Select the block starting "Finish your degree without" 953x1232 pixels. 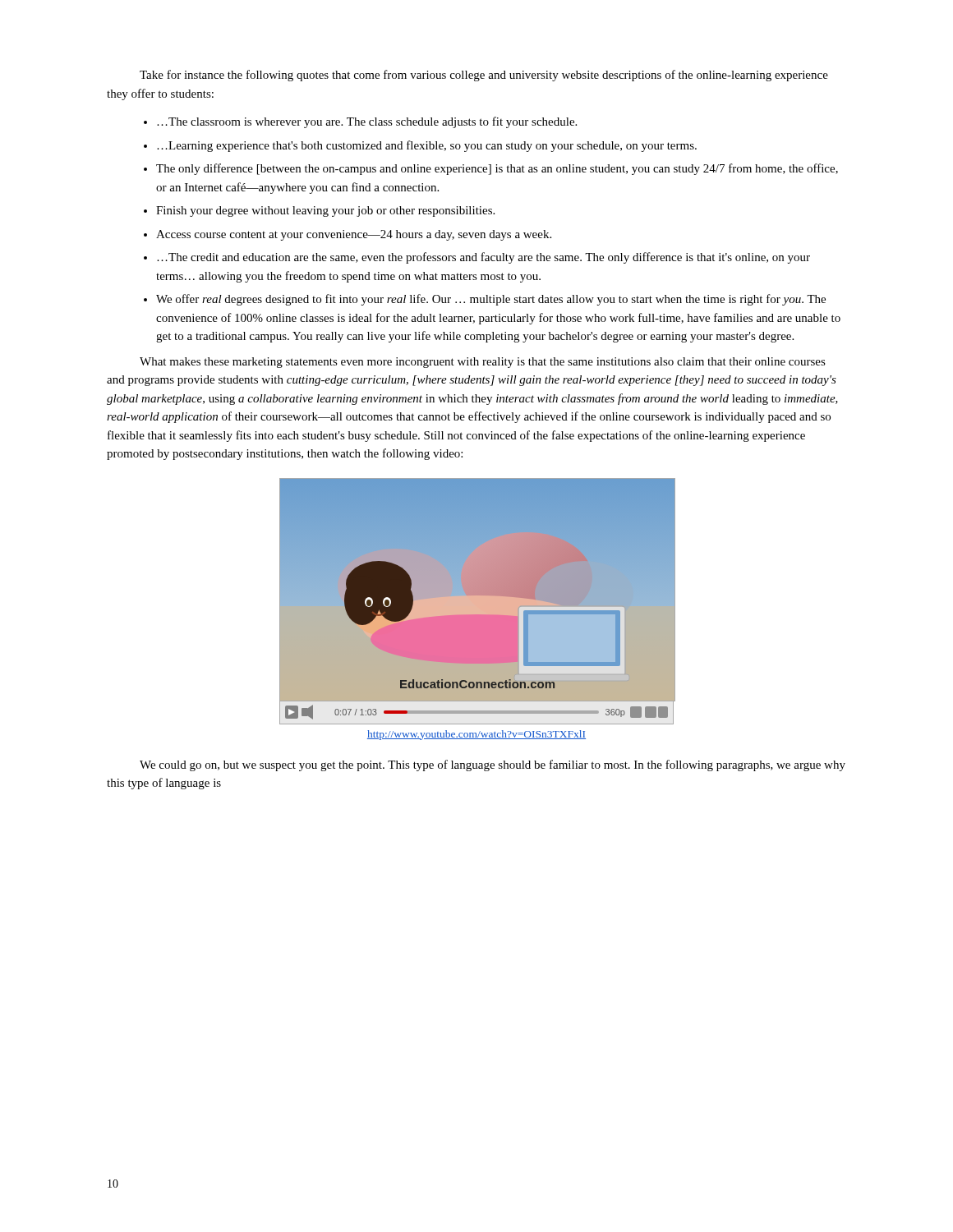pos(326,210)
